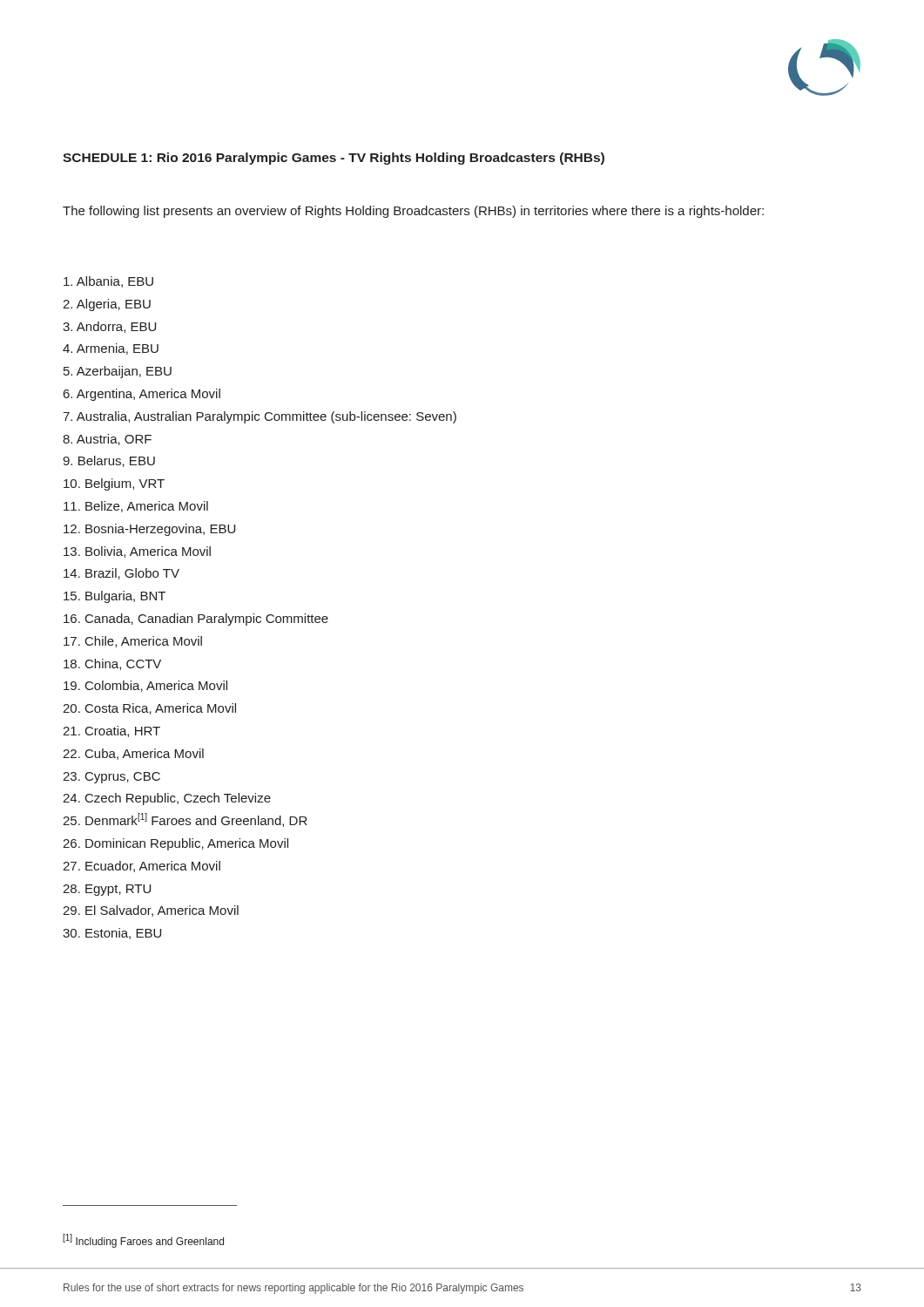Where does it say "18. China, CCTV"?

[112, 663]
